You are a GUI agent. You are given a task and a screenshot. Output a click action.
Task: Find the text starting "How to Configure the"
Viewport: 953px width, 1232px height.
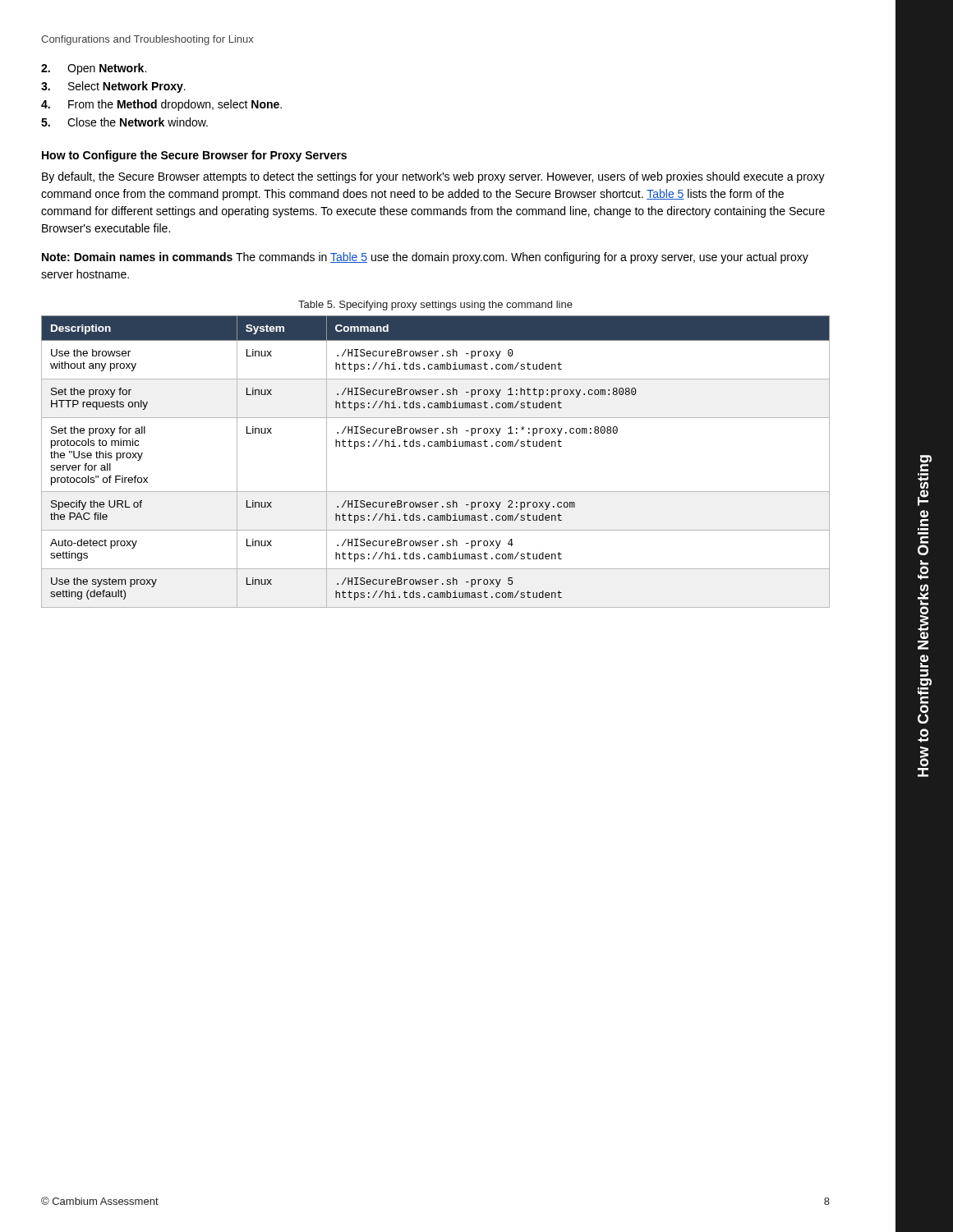coord(194,155)
